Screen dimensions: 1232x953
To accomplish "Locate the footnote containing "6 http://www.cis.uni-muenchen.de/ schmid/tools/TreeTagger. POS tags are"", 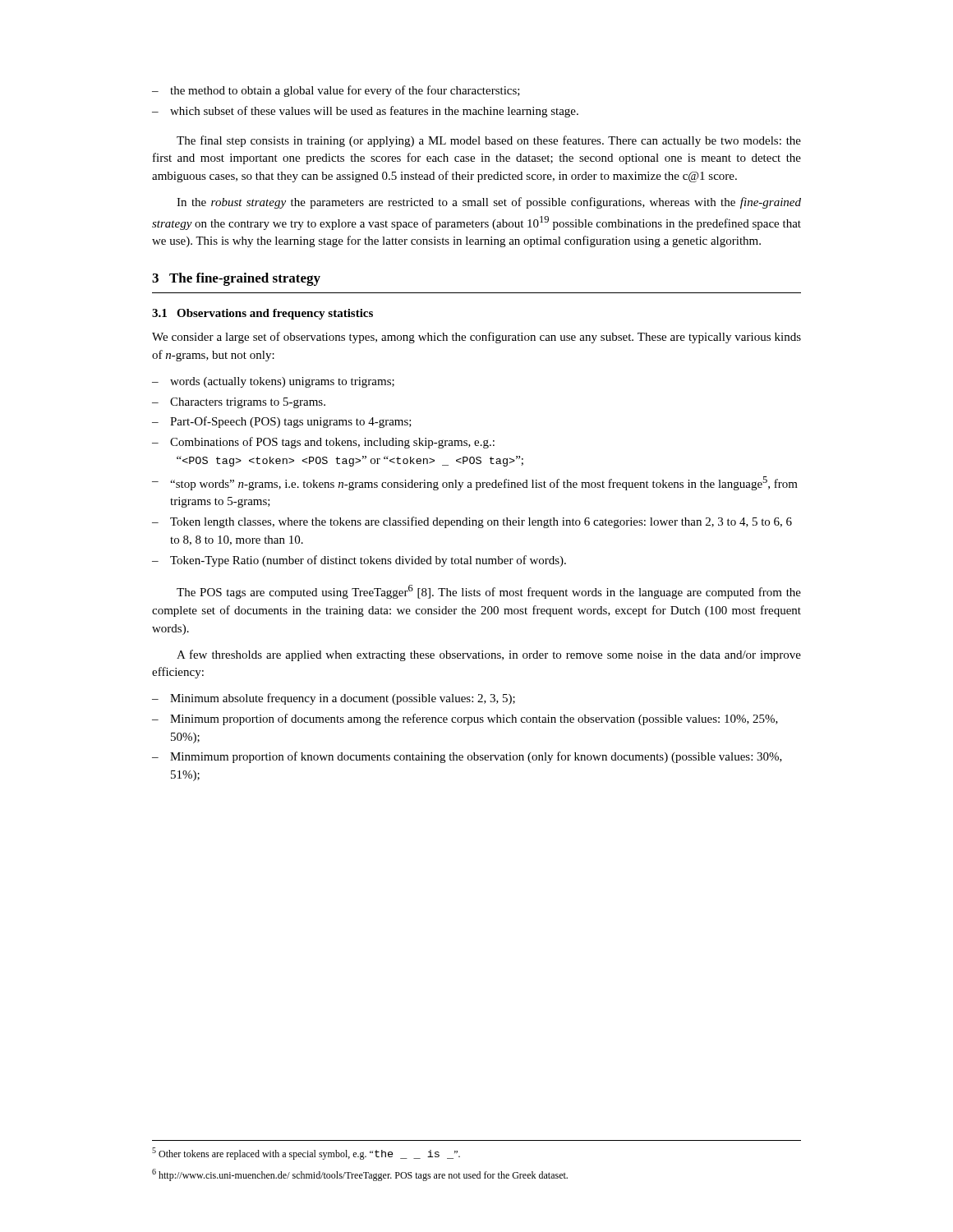I will [x=360, y=1174].
